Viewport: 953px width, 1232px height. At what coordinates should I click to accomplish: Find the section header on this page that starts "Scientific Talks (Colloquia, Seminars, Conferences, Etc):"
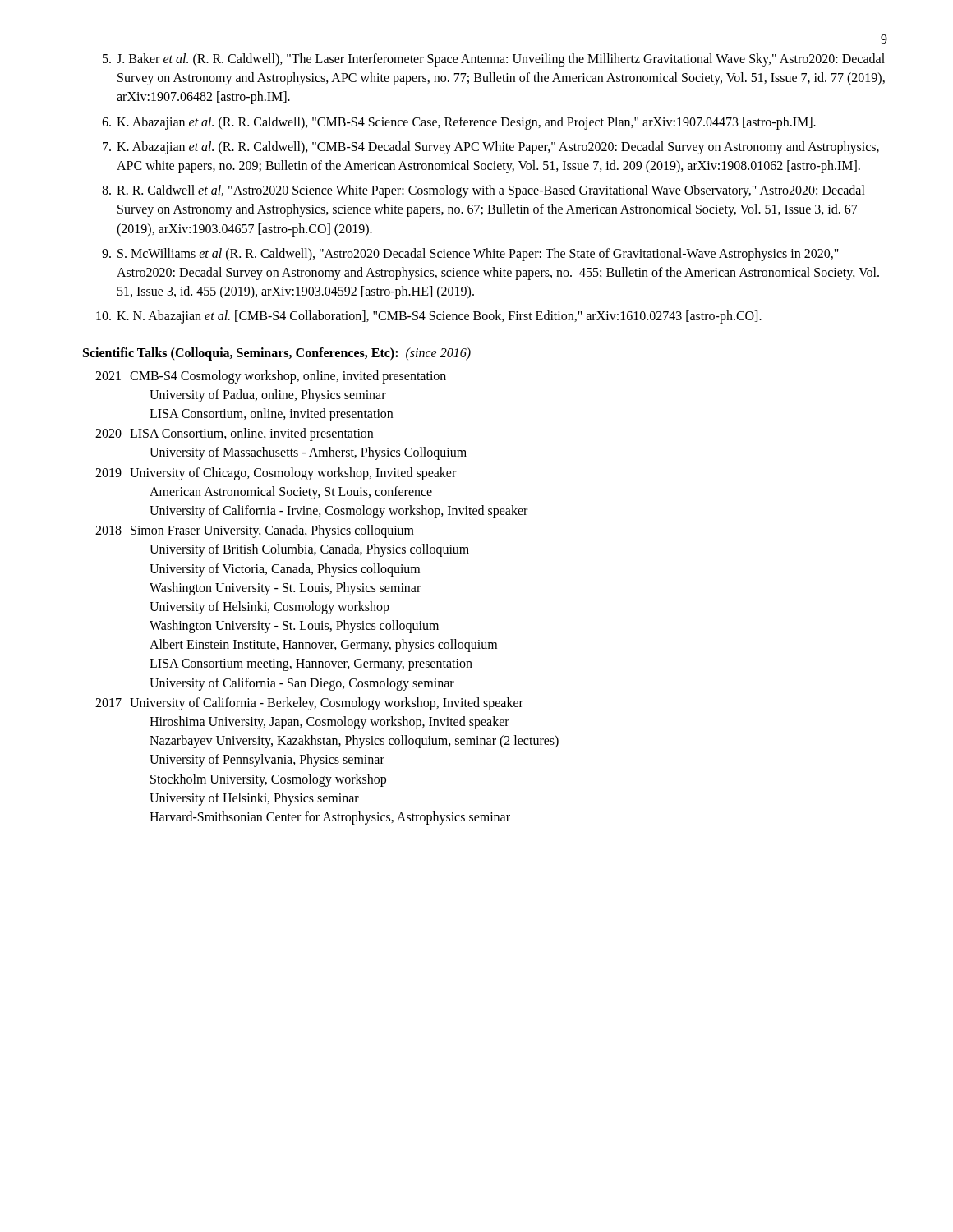(276, 353)
